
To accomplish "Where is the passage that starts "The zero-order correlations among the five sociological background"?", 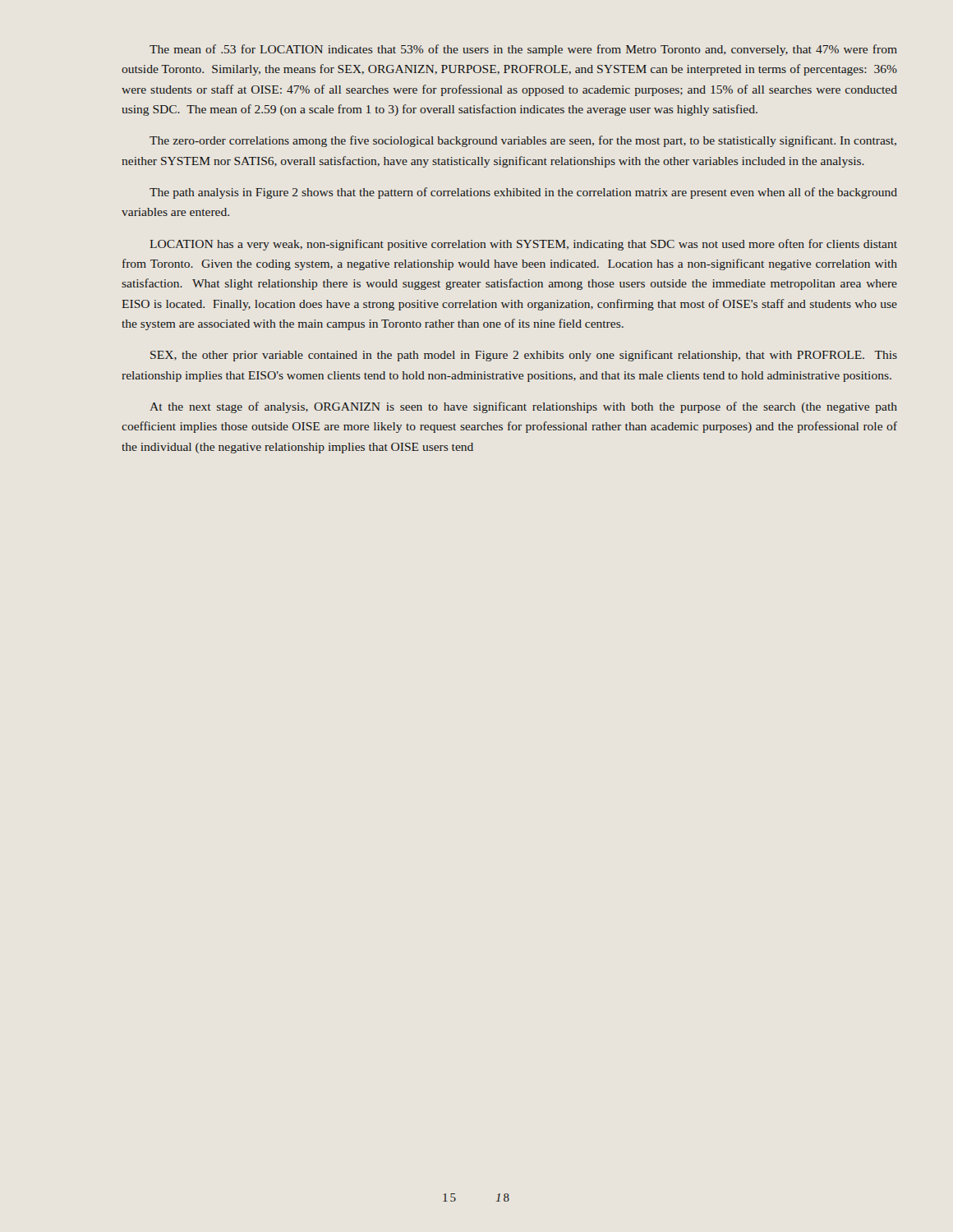I will coord(509,150).
